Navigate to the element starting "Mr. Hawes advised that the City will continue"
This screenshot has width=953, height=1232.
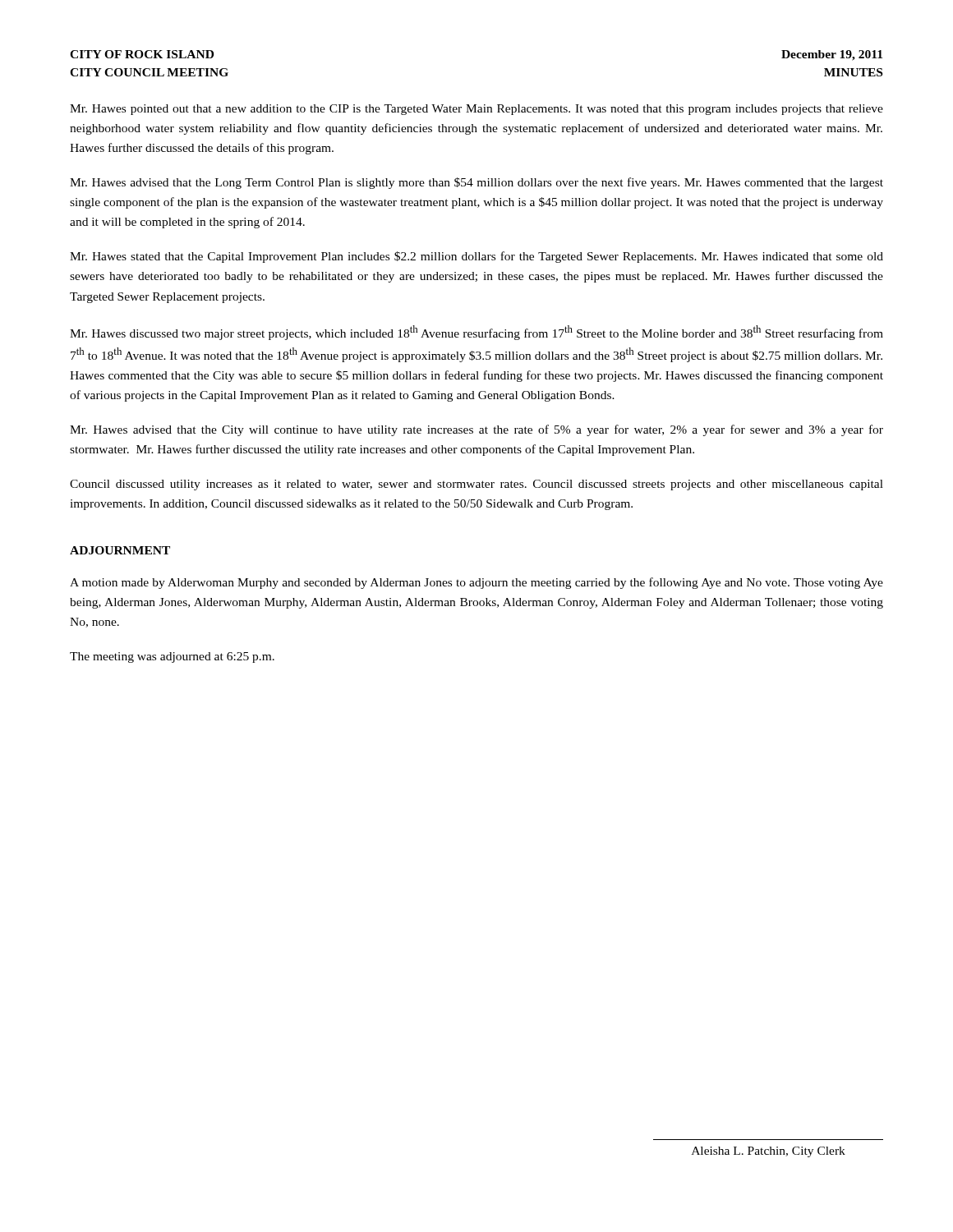(x=476, y=439)
